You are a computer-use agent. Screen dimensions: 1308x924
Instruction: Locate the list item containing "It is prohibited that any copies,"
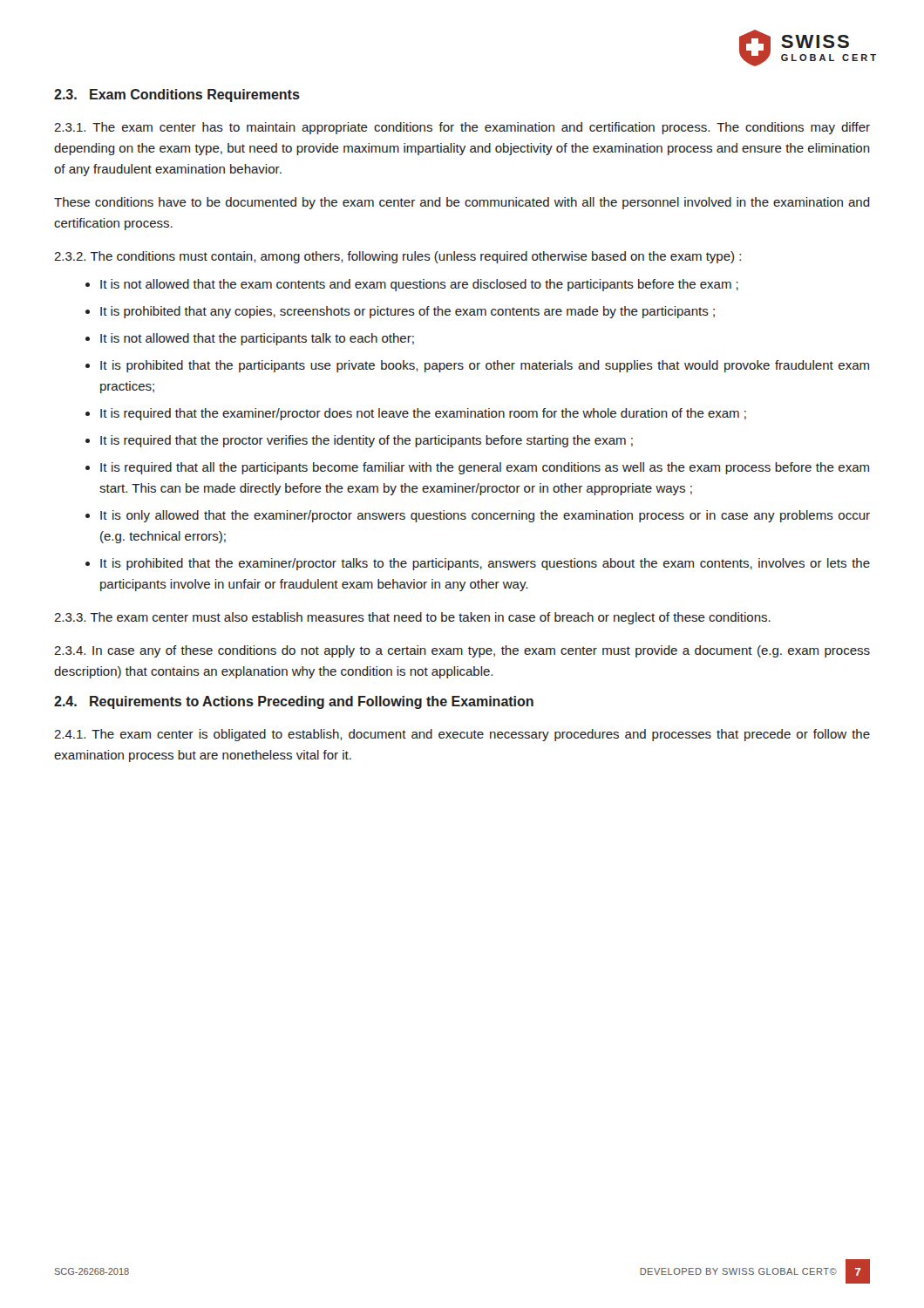tap(408, 311)
